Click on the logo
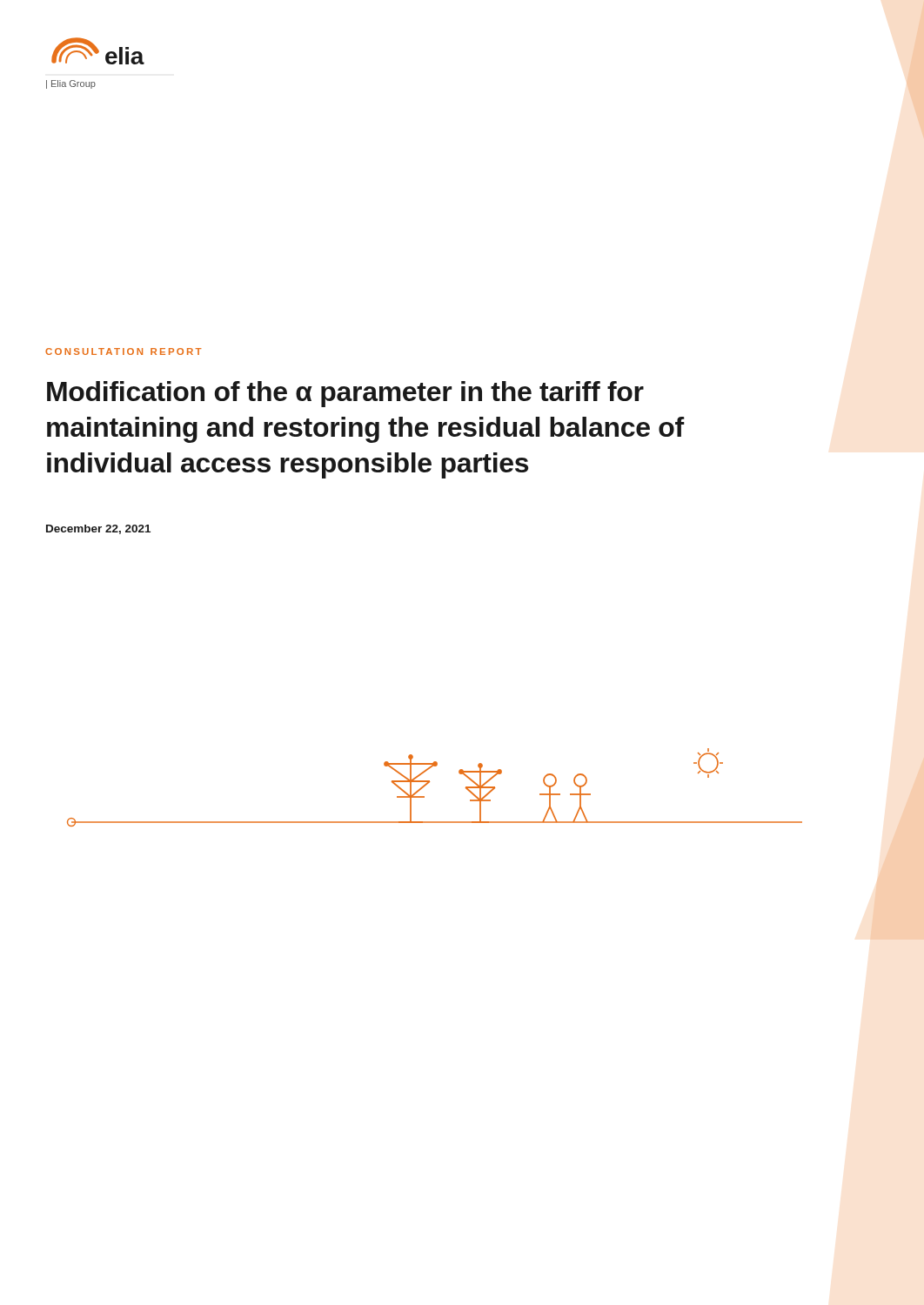 113,64
